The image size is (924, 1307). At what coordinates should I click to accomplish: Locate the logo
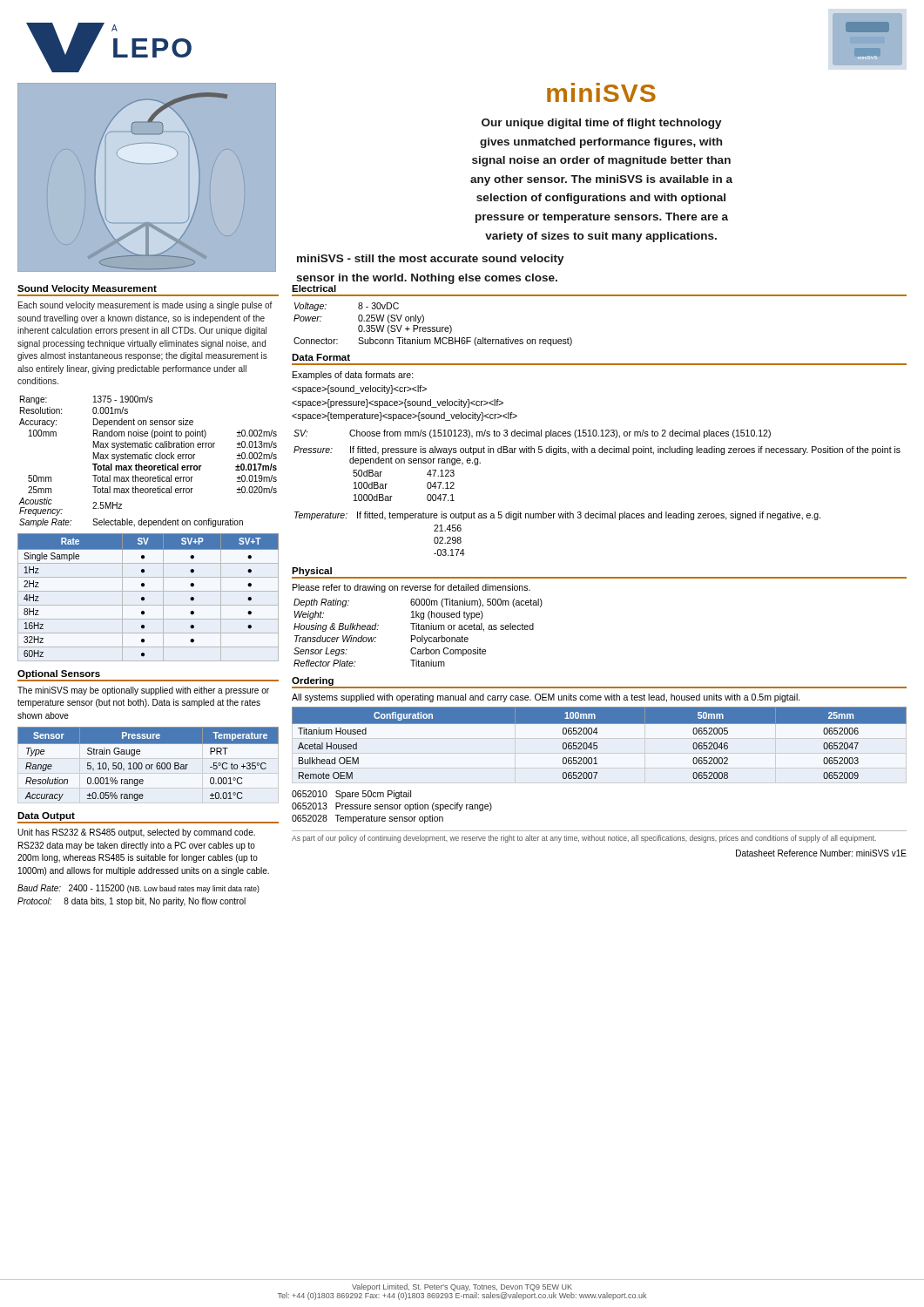coord(105,45)
